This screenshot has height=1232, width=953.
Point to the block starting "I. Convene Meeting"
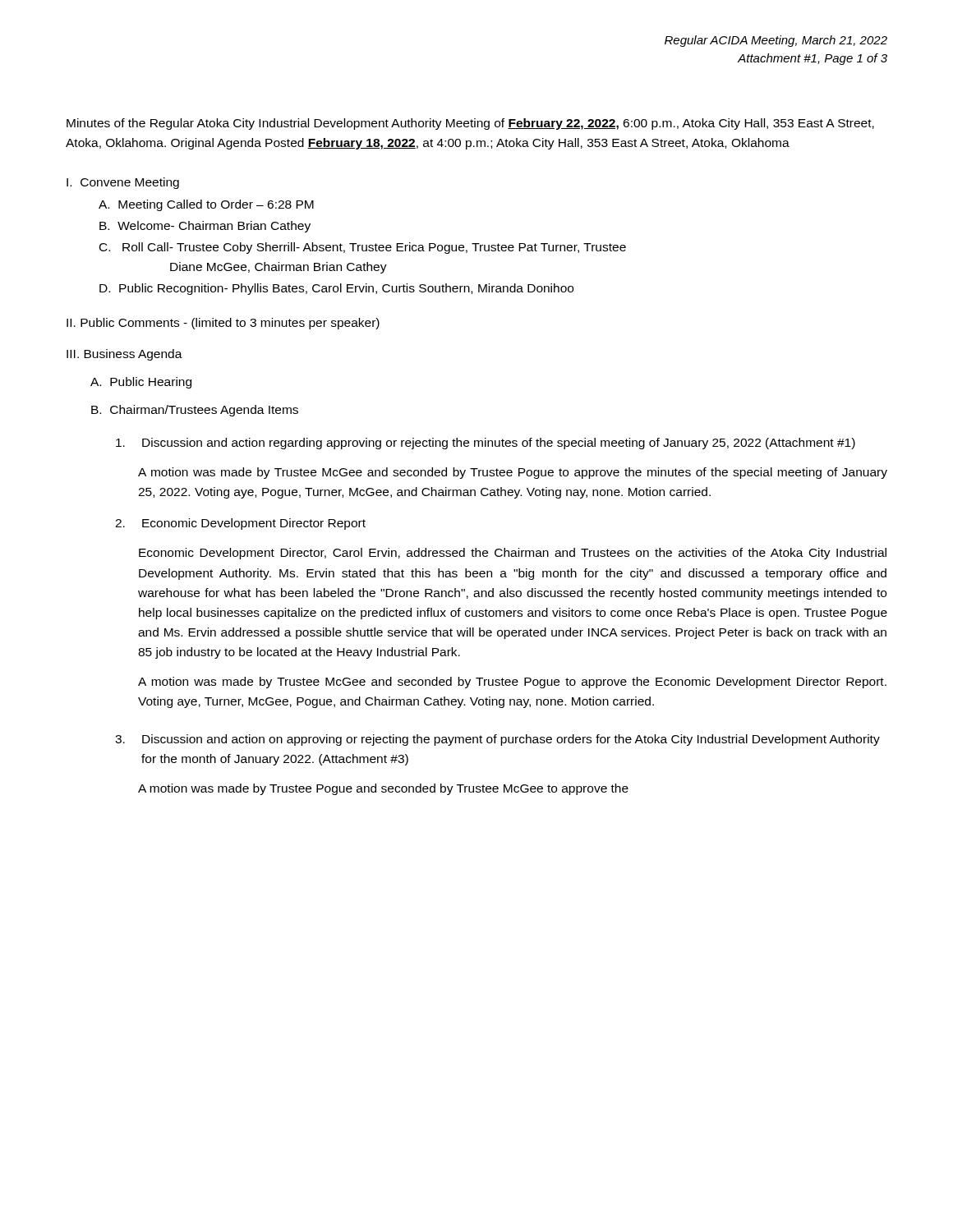123,182
